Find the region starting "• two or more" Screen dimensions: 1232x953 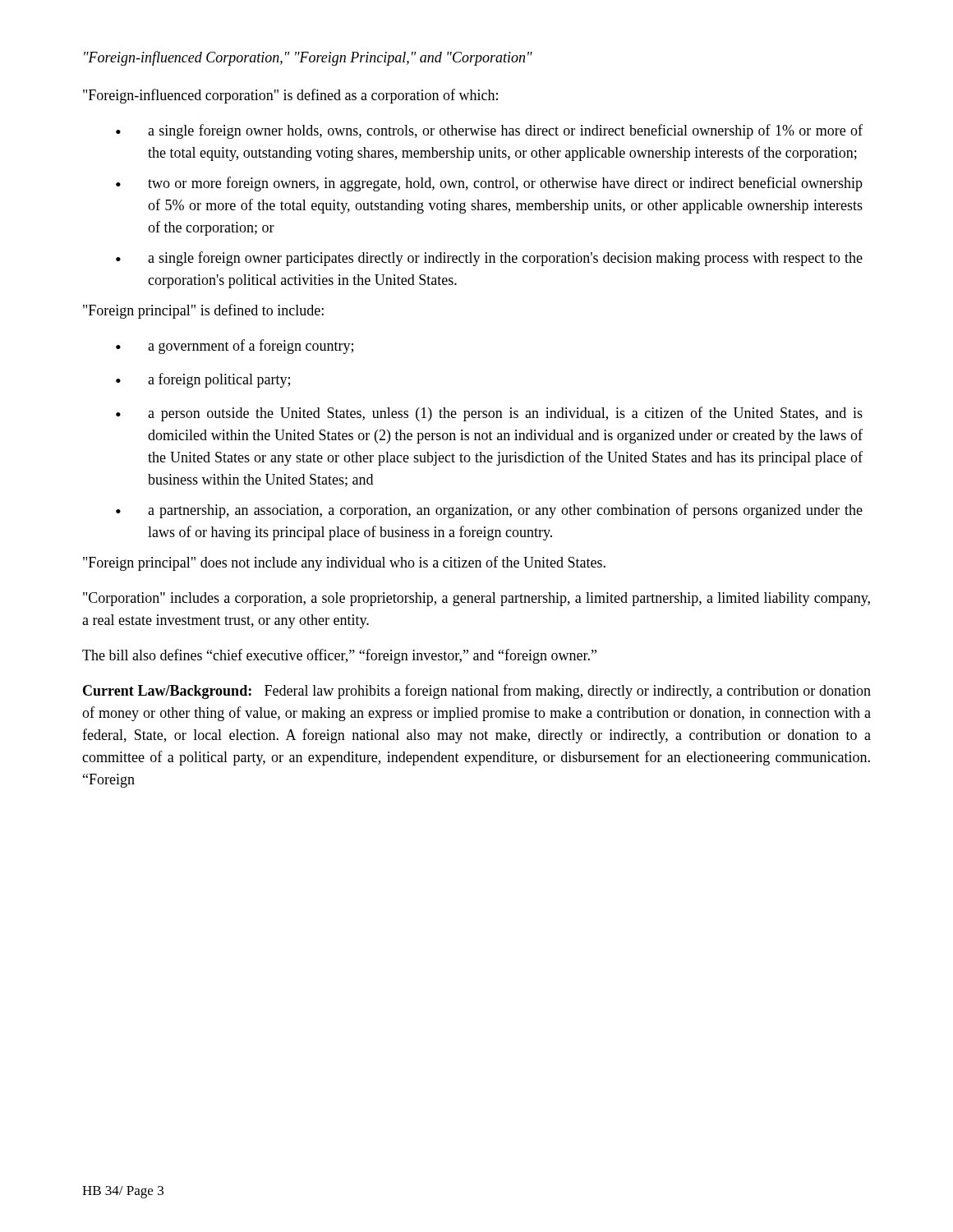click(493, 206)
